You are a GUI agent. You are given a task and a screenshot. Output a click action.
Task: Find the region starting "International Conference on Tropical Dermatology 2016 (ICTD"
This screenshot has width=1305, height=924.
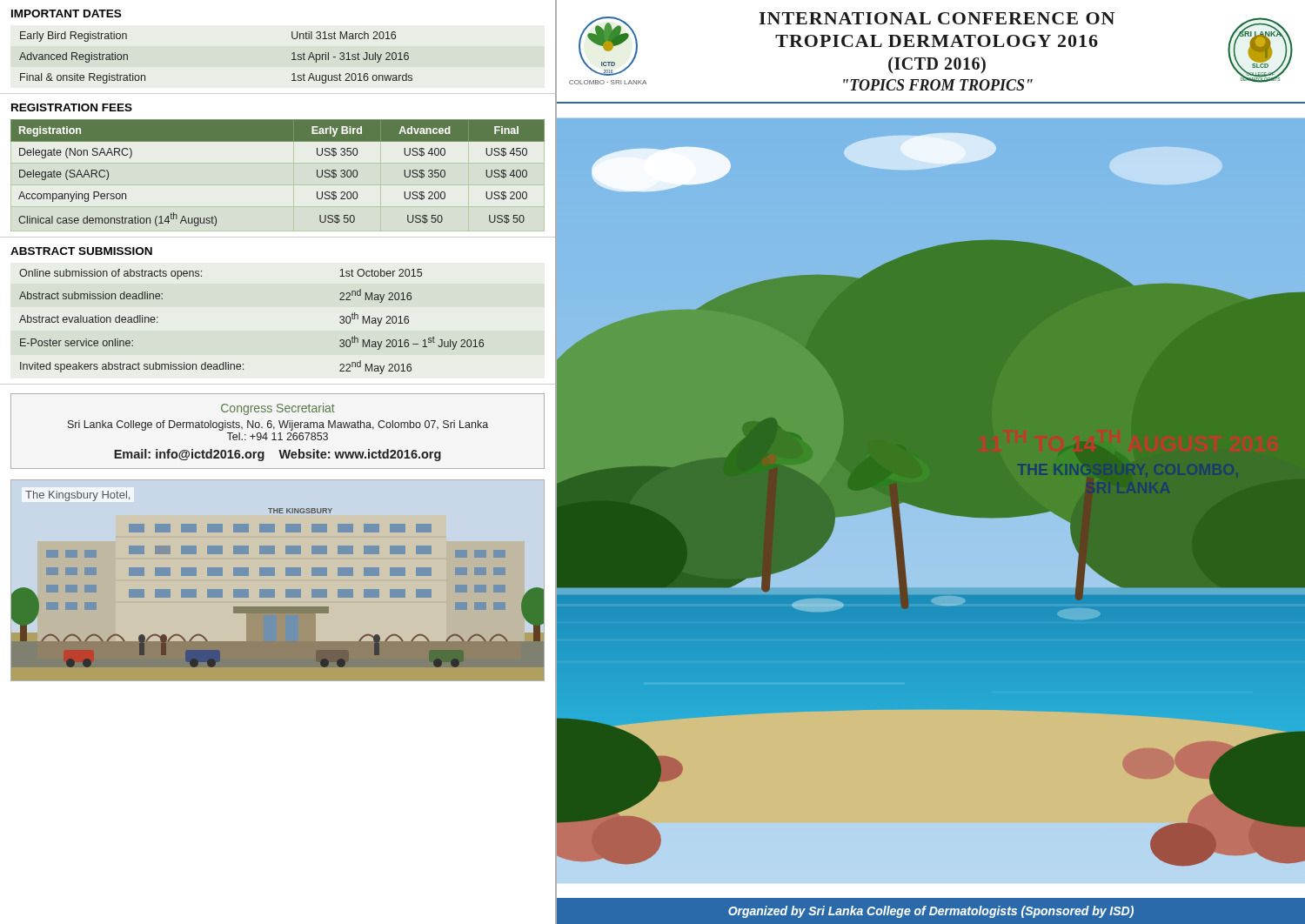click(937, 51)
